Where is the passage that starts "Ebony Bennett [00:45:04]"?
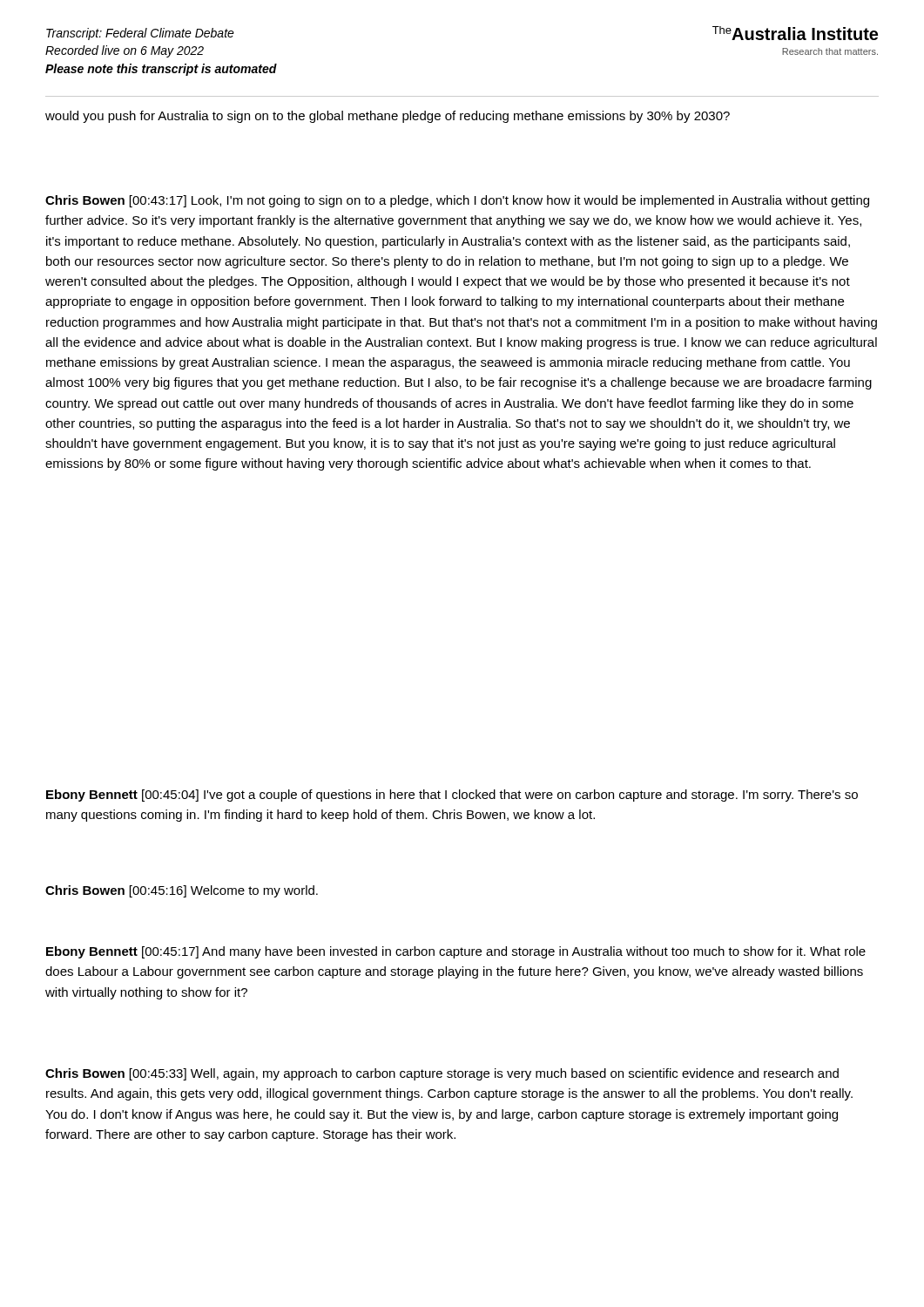924x1307 pixels. pyautogui.click(x=452, y=804)
